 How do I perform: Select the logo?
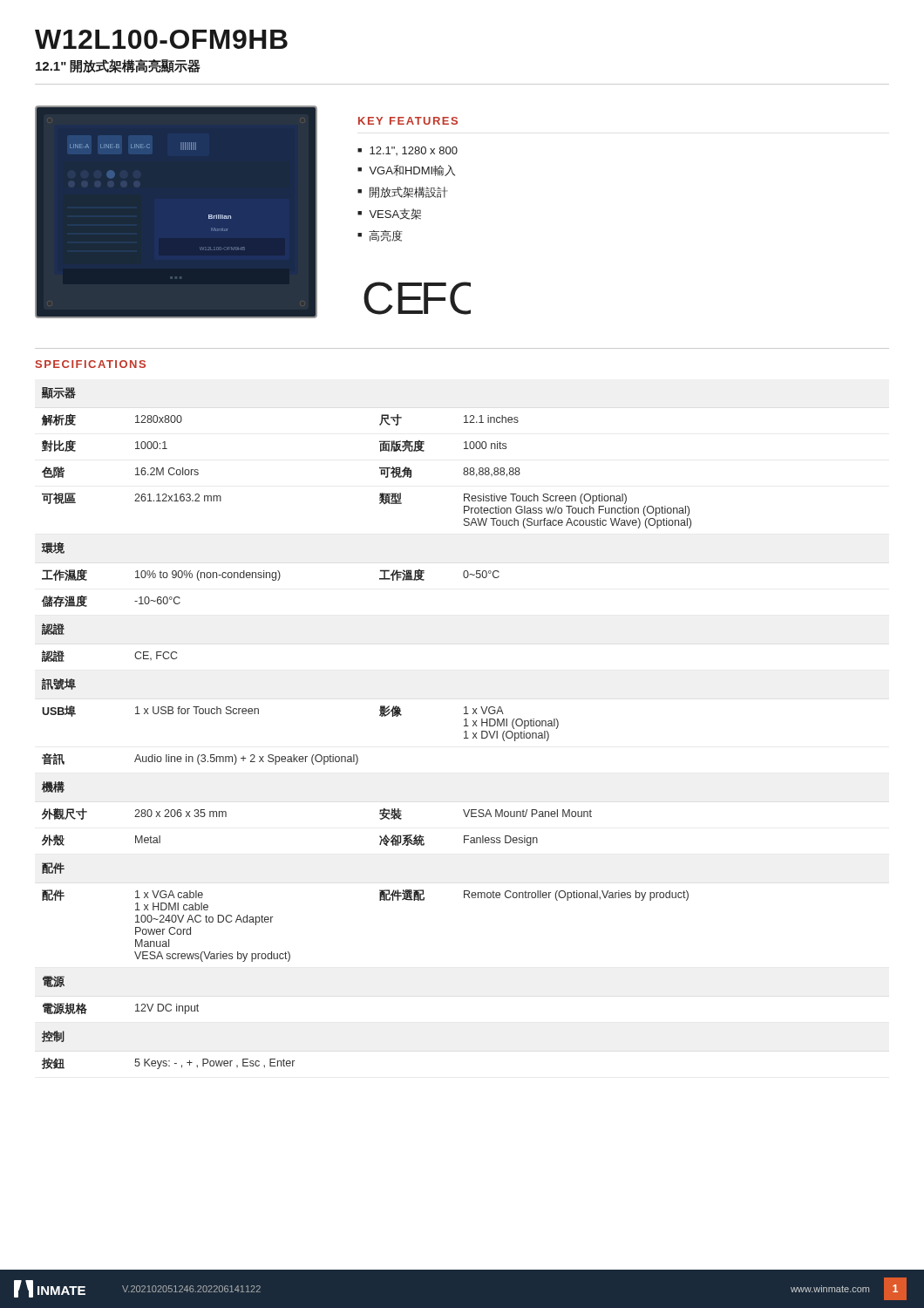pos(623,297)
